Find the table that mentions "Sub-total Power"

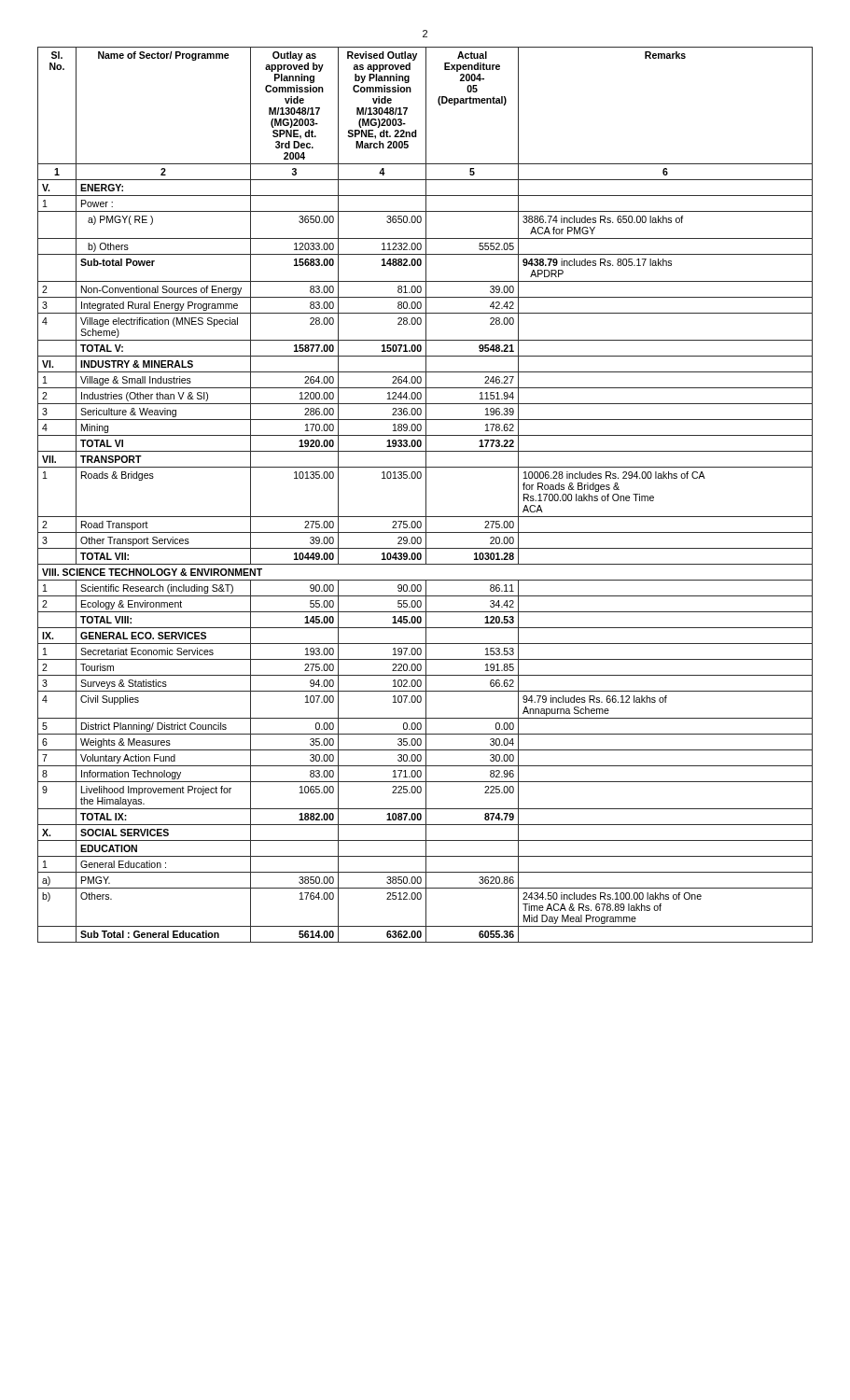click(425, 495)
